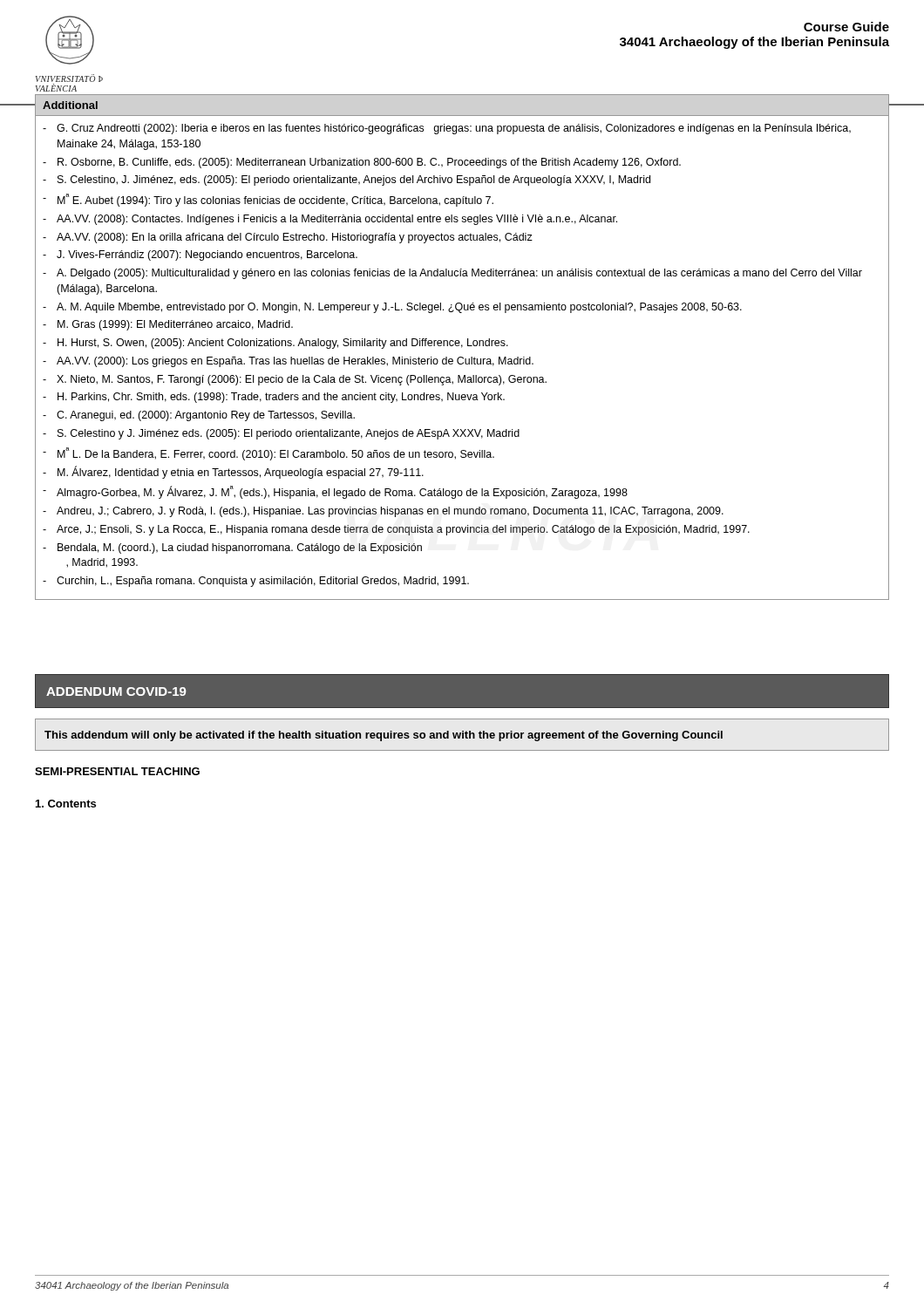Find the text starting "- Bendala, M."
924x1308 pixels.
233,556
